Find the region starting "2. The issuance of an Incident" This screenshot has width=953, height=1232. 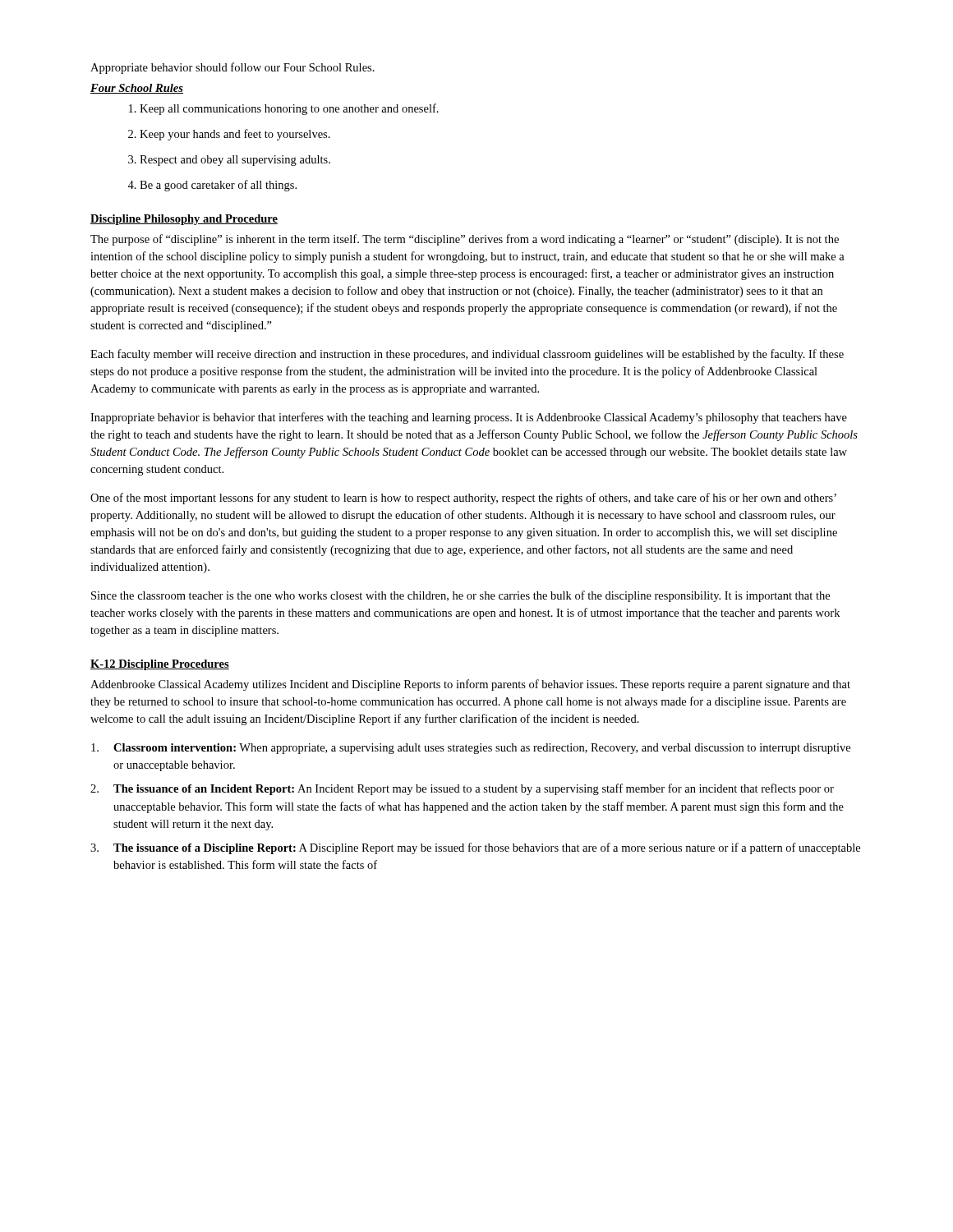tap(476, 807)
